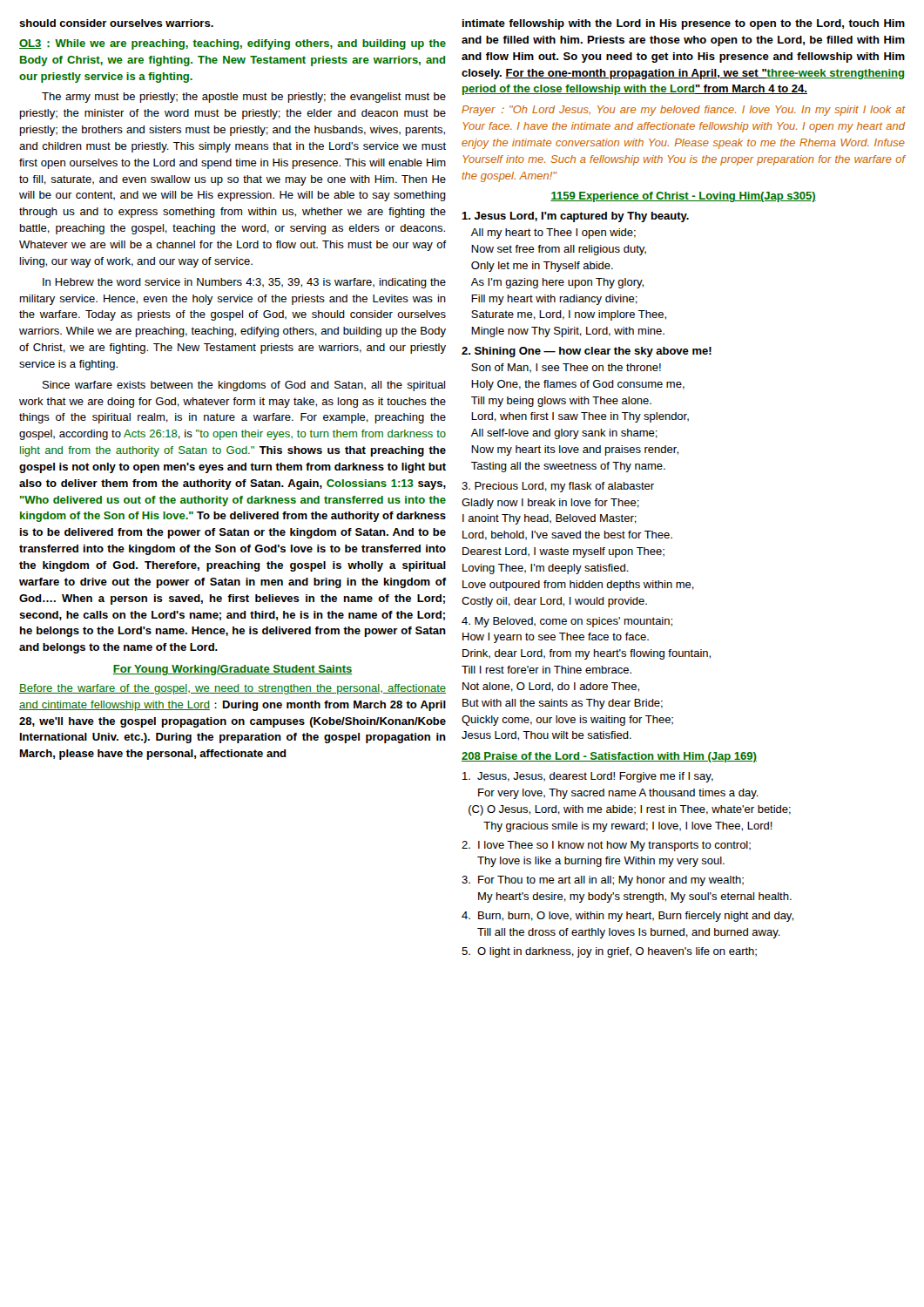Image resolution: width=924 pixels, height=1307 pixels.
Task: Click on the text block starting "208 Praise of"
Action: coord(609,756)
